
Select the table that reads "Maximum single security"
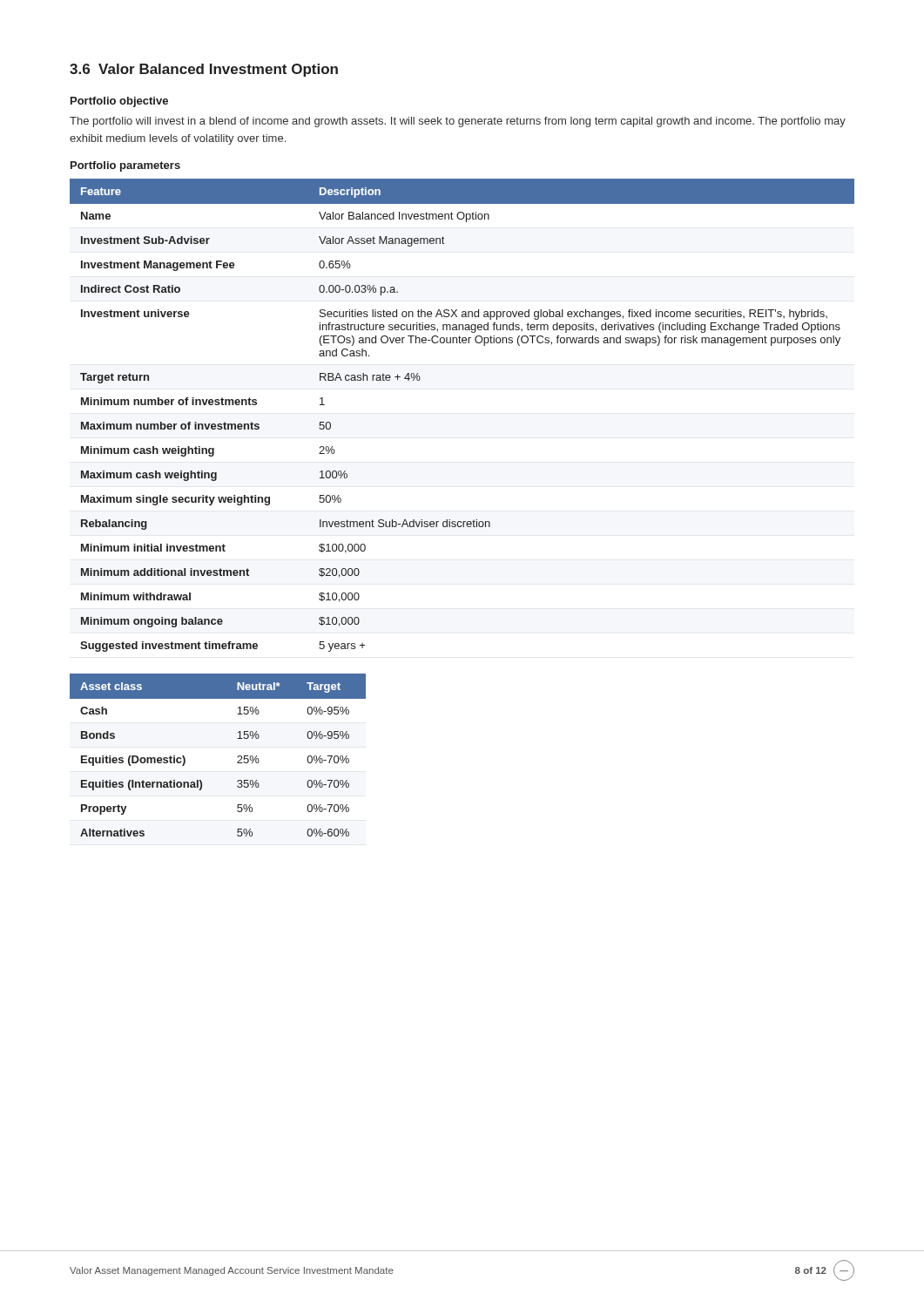[462, 418]
